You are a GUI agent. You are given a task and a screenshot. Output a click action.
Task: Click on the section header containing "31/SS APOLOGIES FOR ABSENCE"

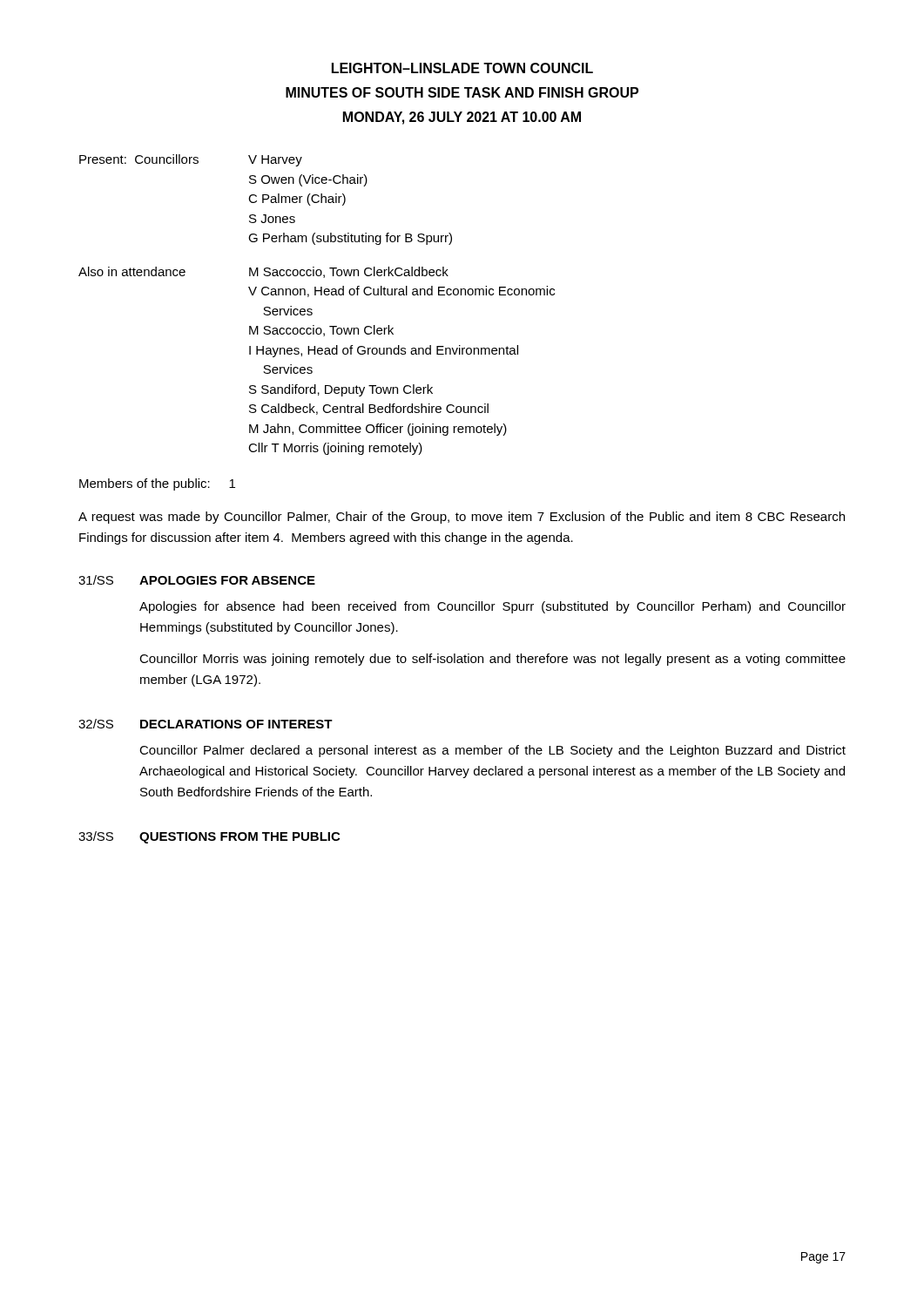[x=197, y=580]
